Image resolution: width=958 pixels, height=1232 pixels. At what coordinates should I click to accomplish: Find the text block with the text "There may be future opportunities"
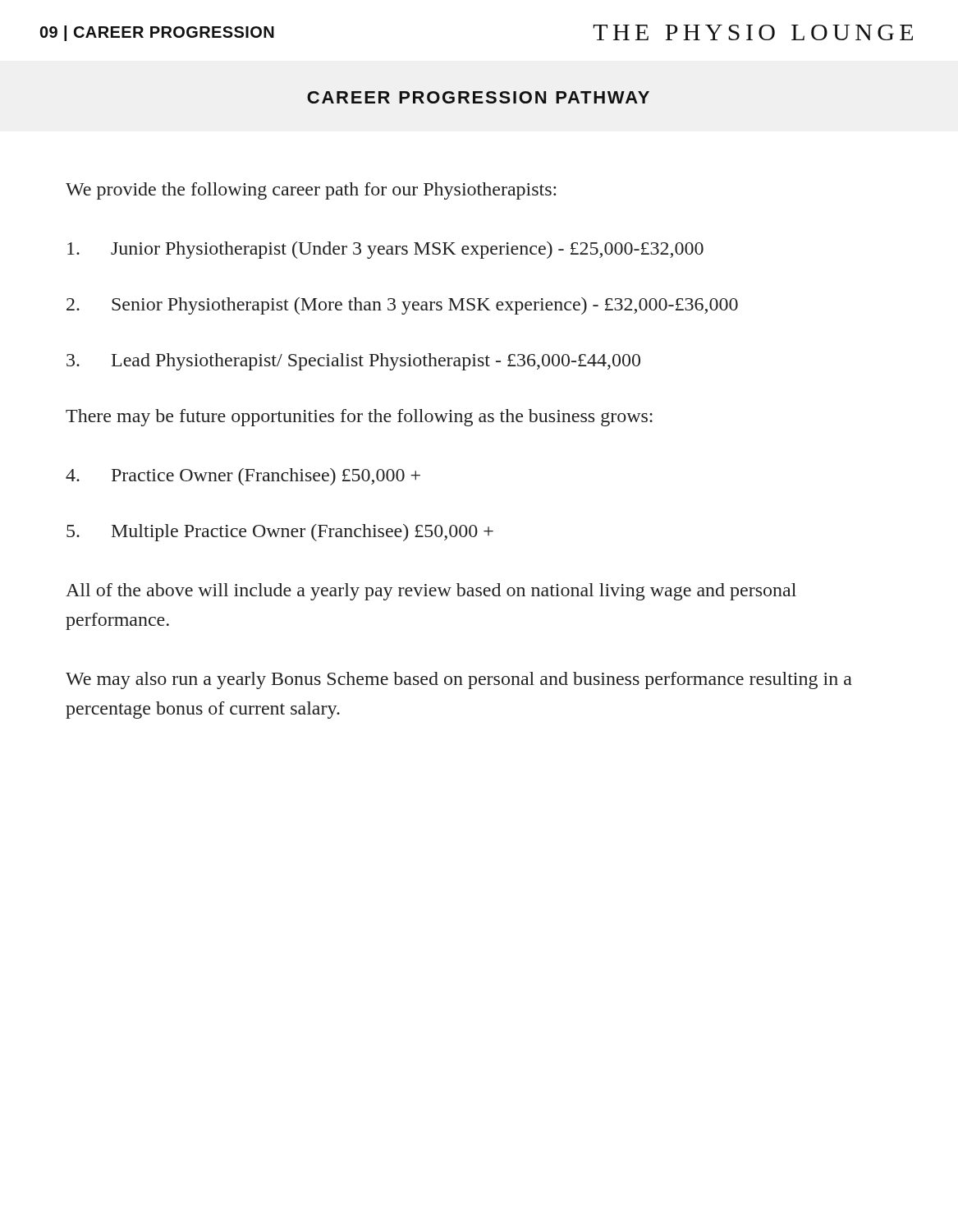[x=360, y=416]
